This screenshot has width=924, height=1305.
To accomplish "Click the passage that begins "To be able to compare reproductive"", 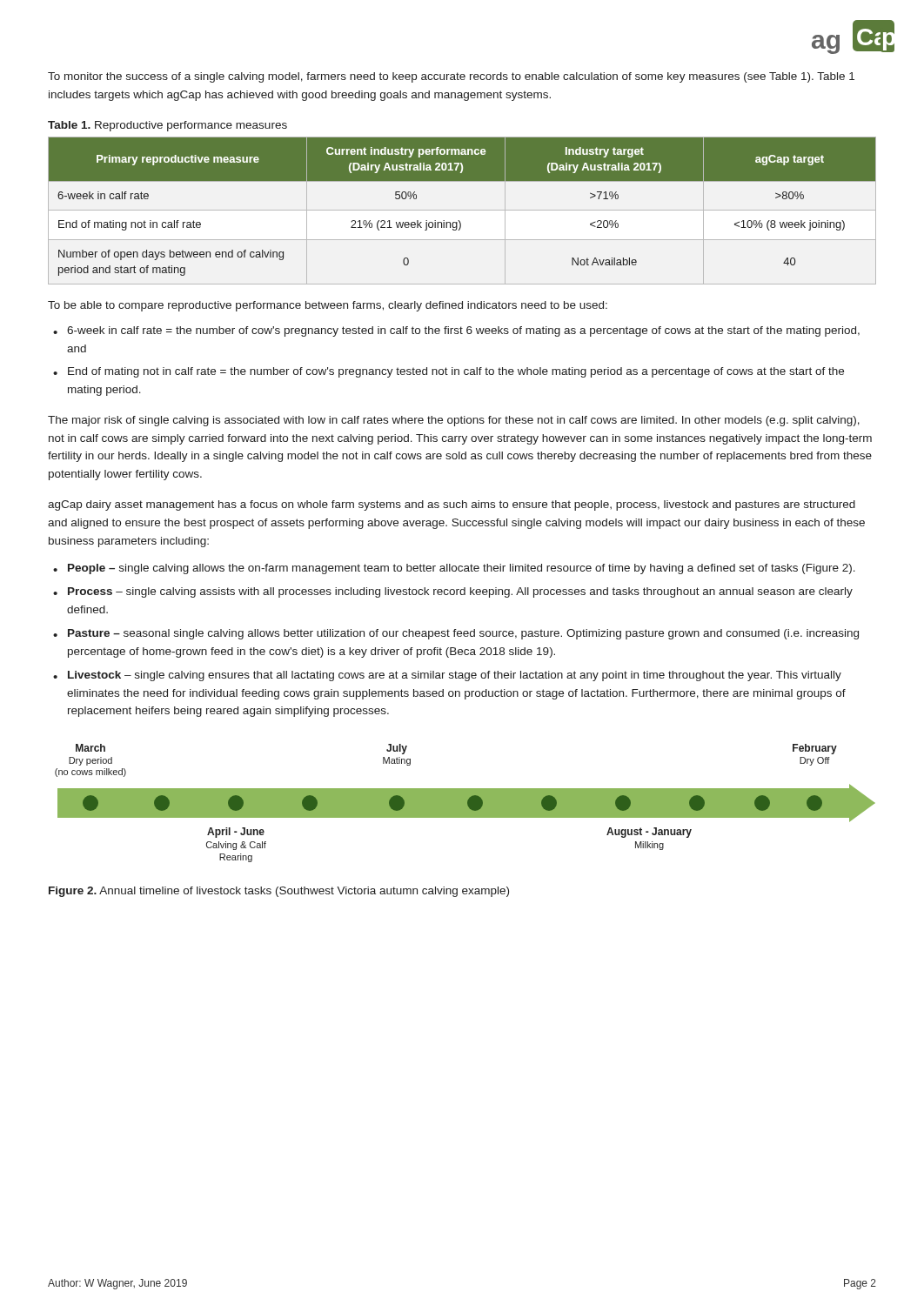I will [x=328, y=305].
